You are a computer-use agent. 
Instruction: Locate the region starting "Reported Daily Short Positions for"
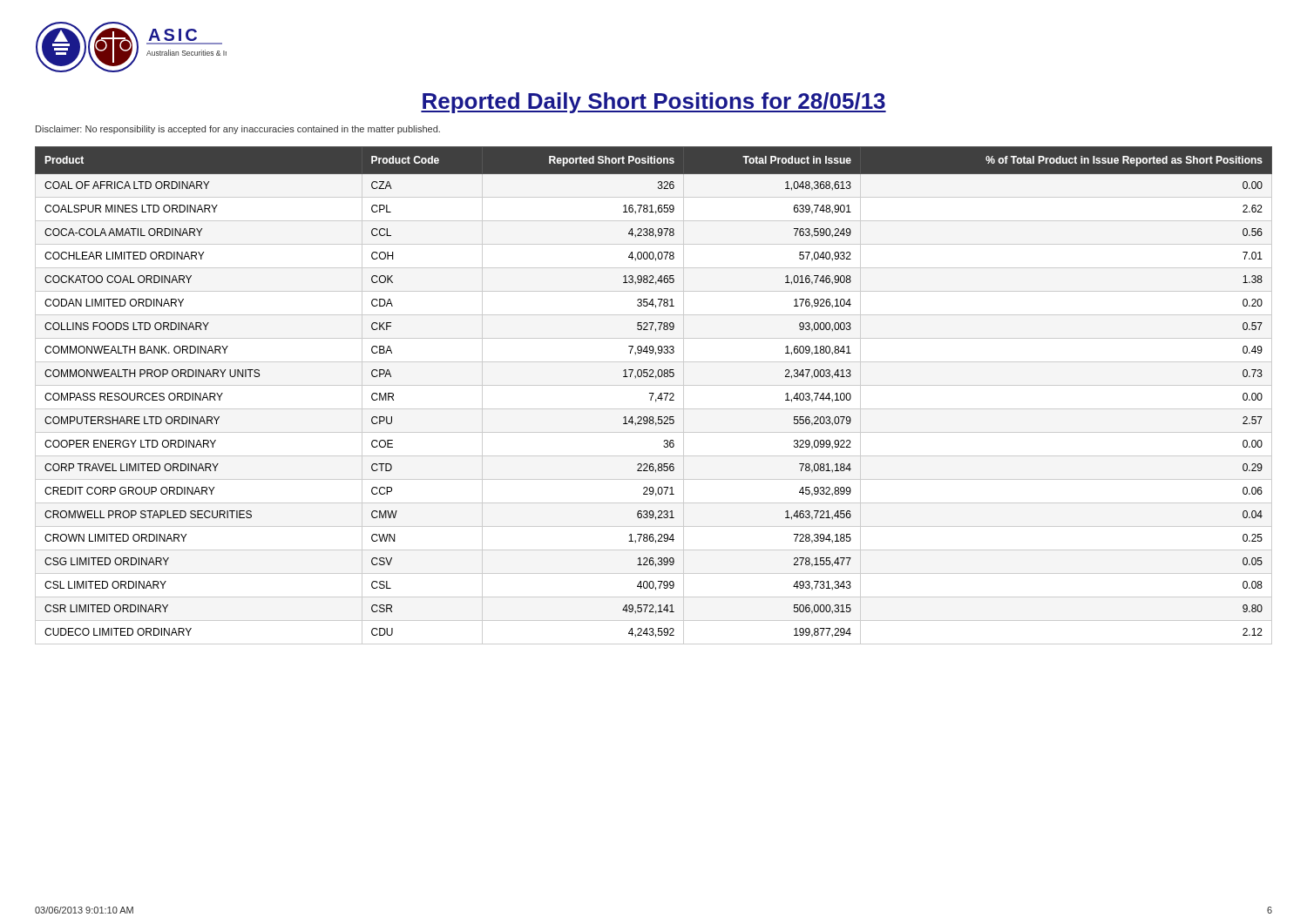654,101
